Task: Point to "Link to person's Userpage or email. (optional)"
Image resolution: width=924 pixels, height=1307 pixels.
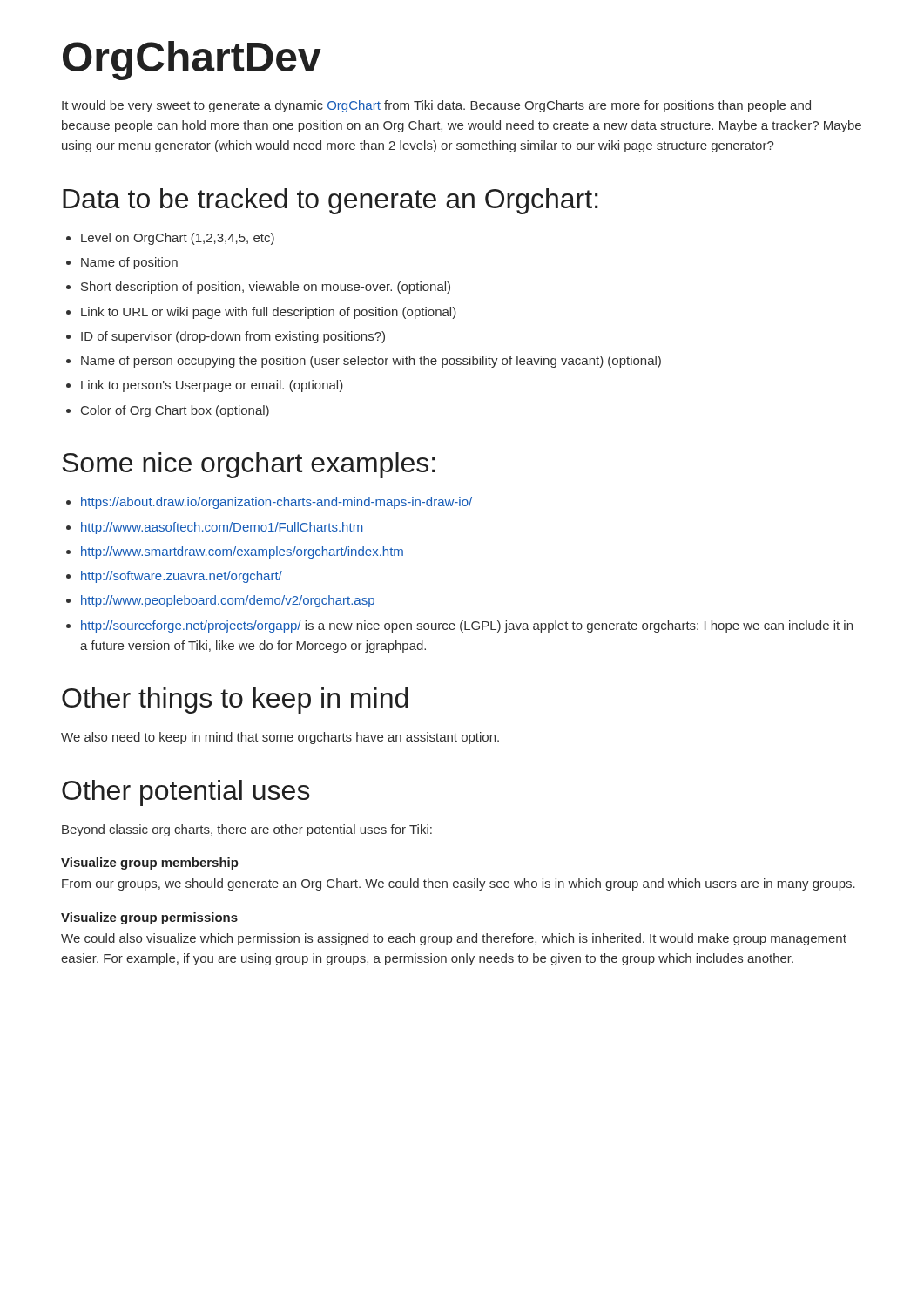Action: click(212, 386)
